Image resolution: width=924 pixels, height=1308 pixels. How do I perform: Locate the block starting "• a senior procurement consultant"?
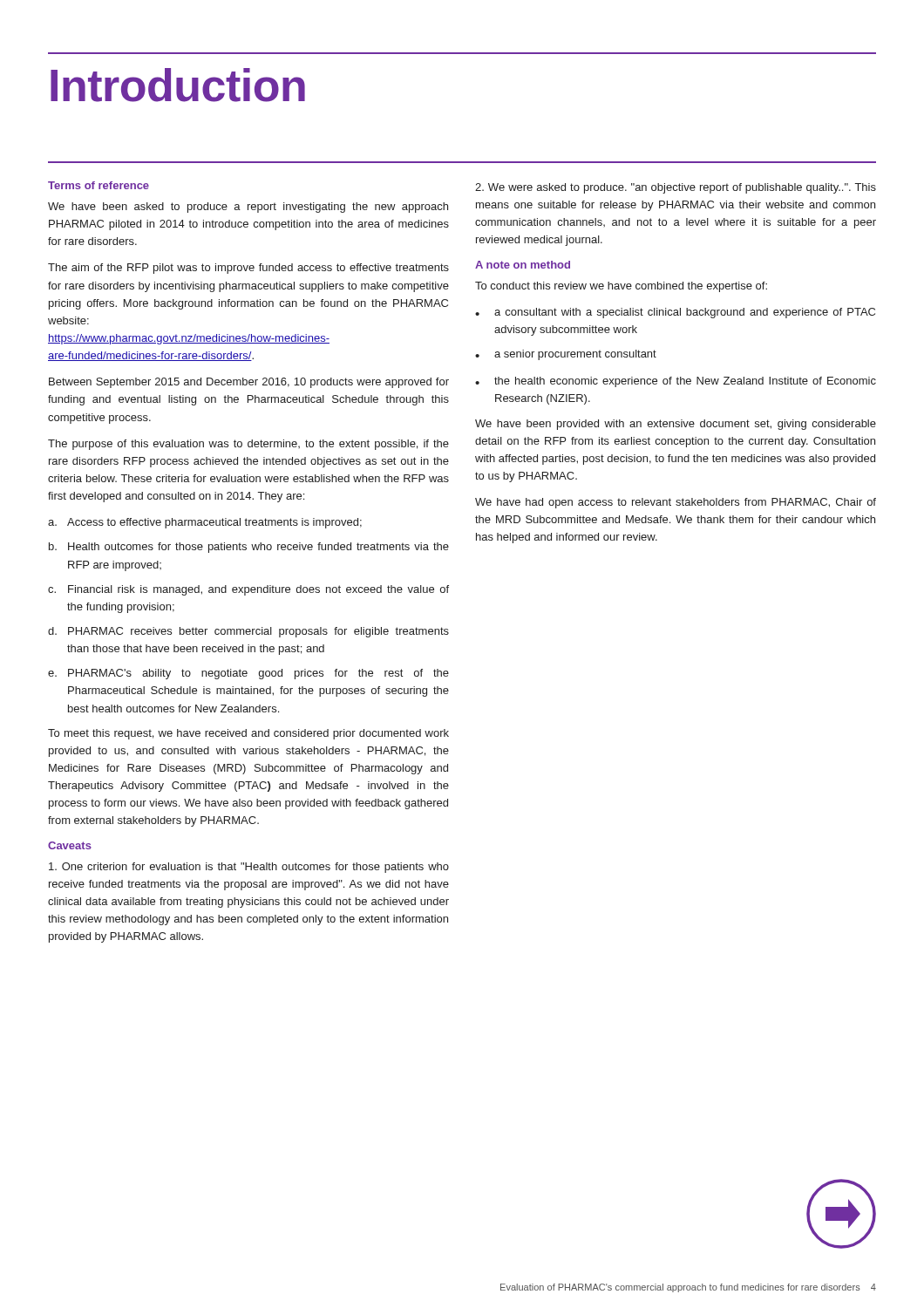point(566,355)
